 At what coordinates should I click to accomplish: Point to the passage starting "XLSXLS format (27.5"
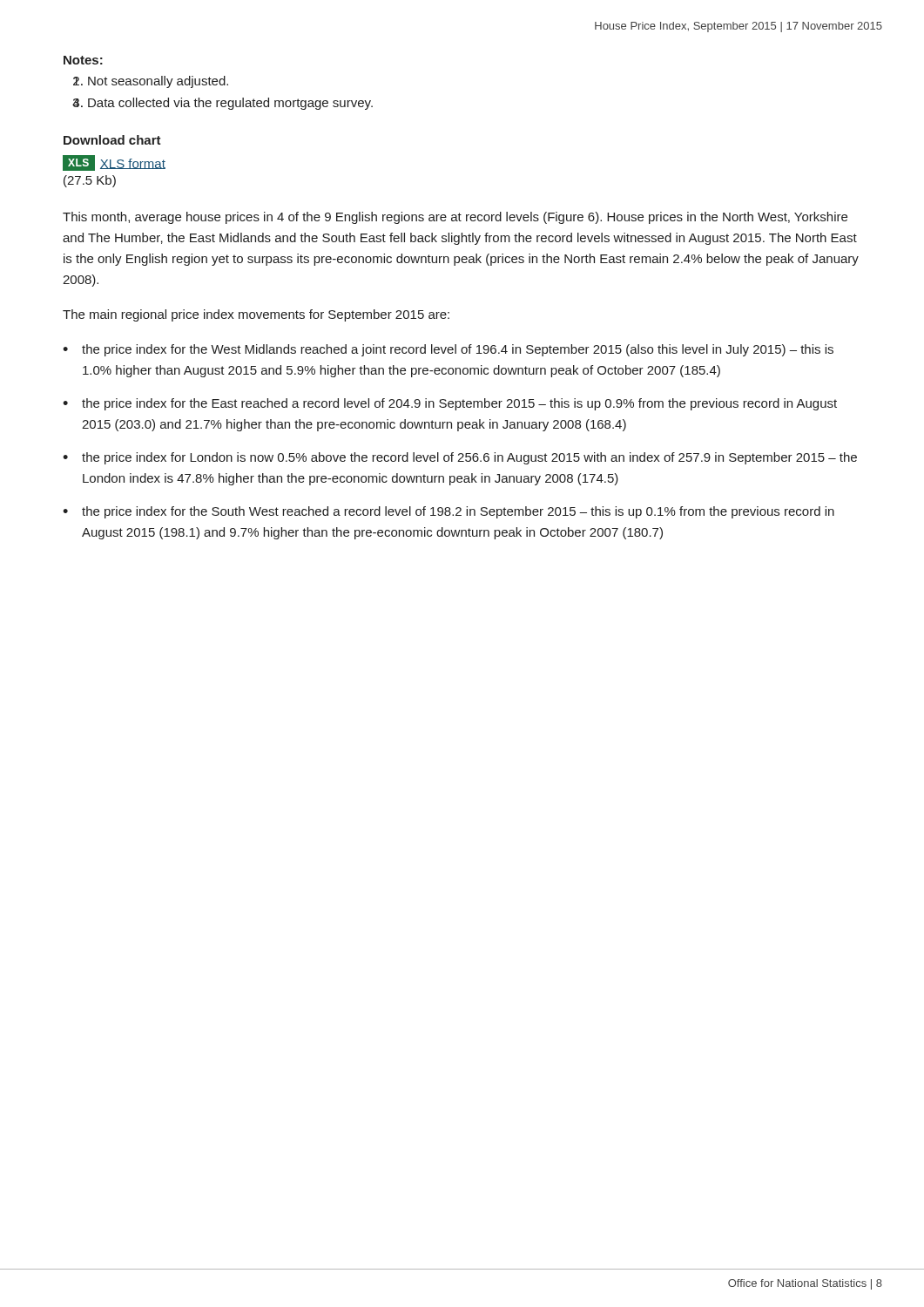pos(114,163)
